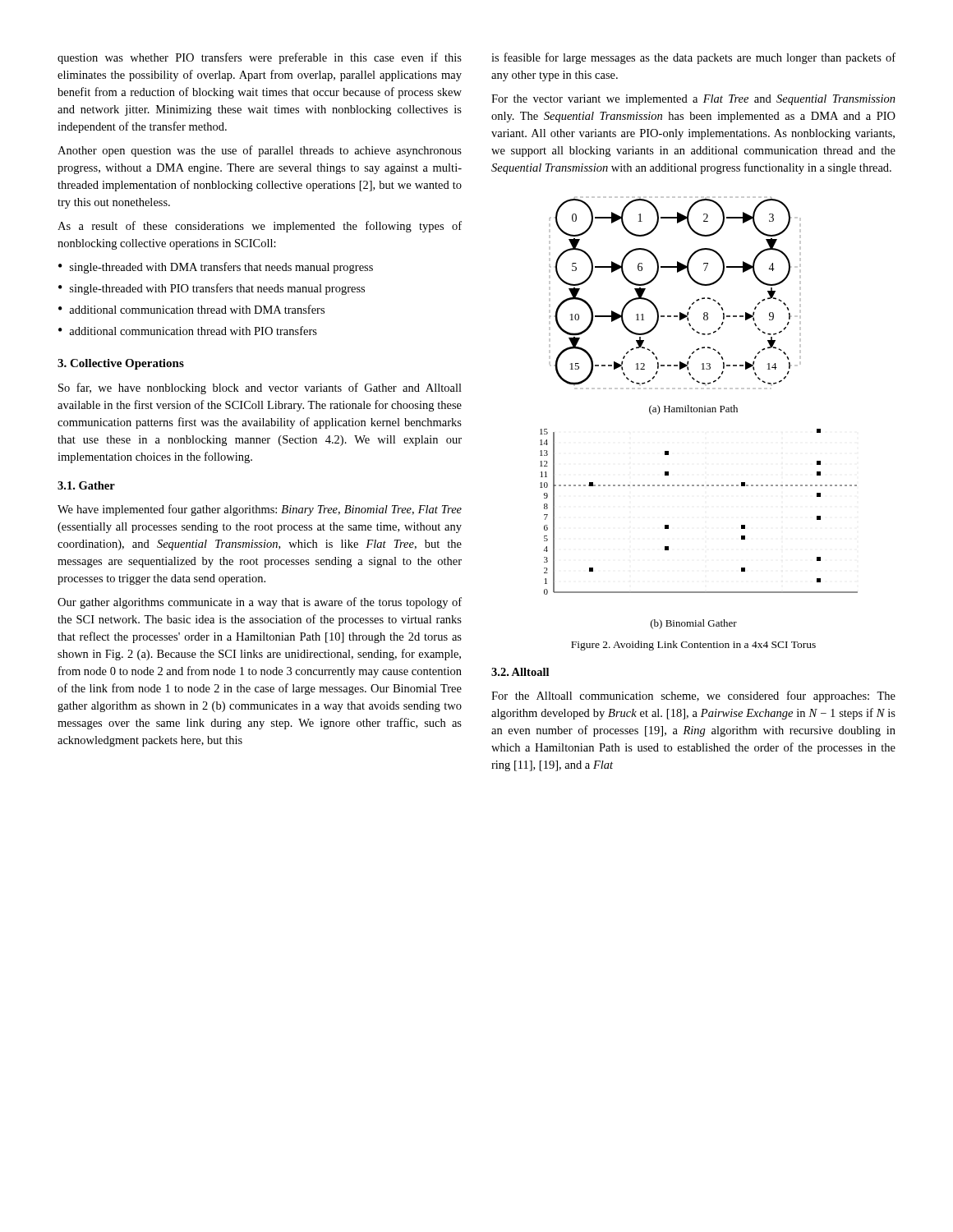Navigate to the passage starting "3.1. Gather"
953x1232 pixels.
86,485
